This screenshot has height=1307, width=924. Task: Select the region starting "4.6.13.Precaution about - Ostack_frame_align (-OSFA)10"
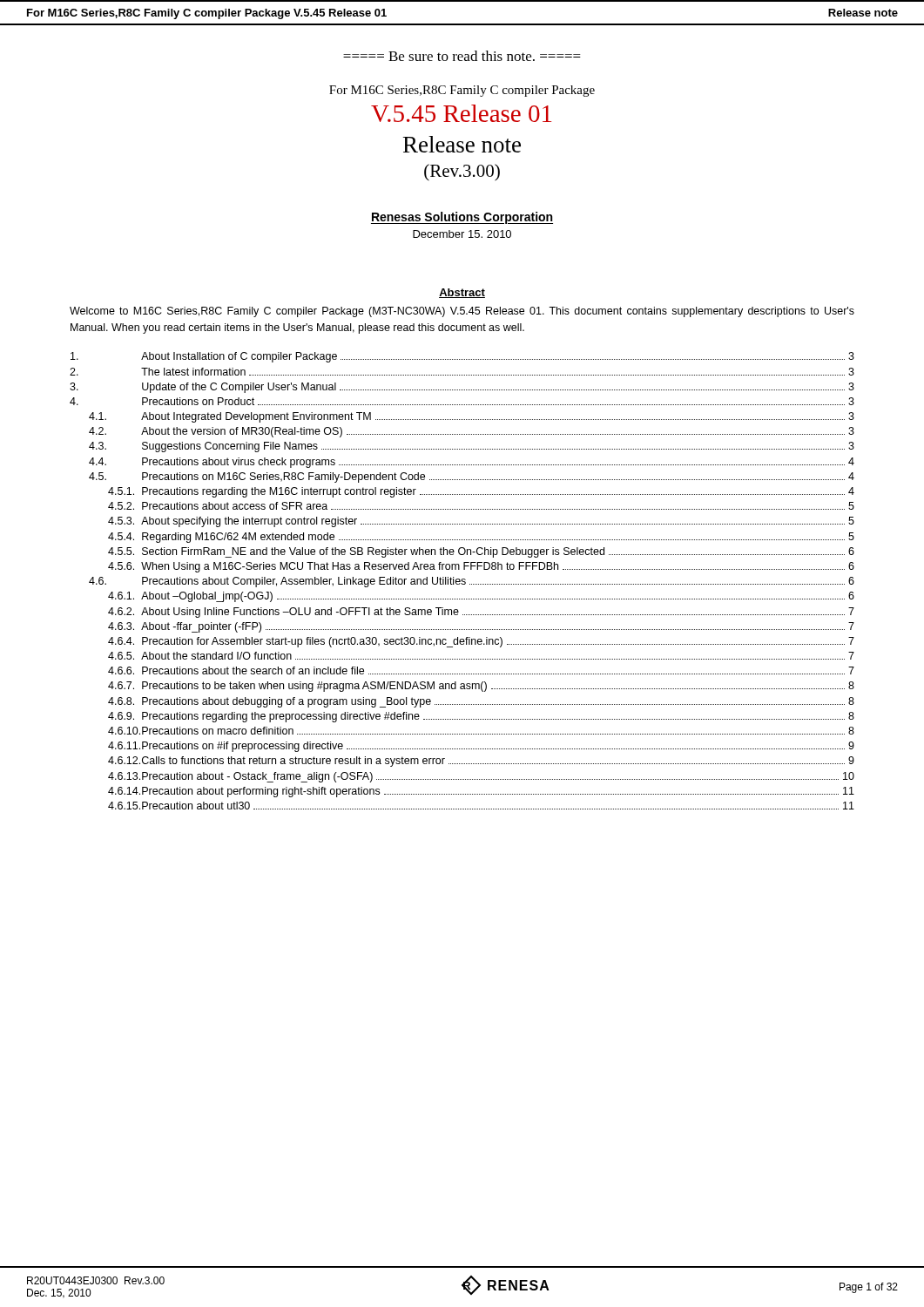(x=462, y=776)
